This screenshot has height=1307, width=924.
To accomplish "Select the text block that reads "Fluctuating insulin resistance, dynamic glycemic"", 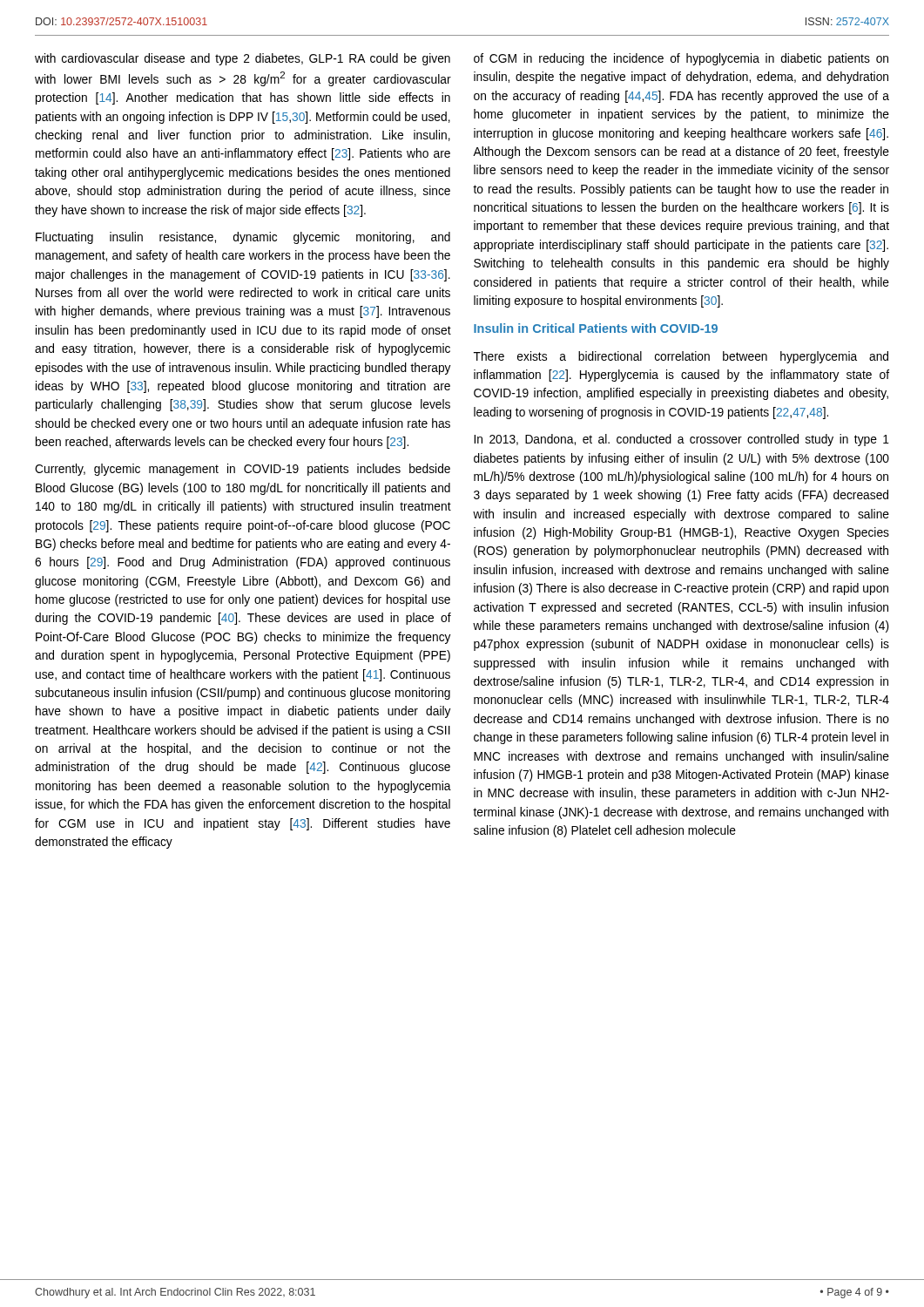I will coord(243,340).
